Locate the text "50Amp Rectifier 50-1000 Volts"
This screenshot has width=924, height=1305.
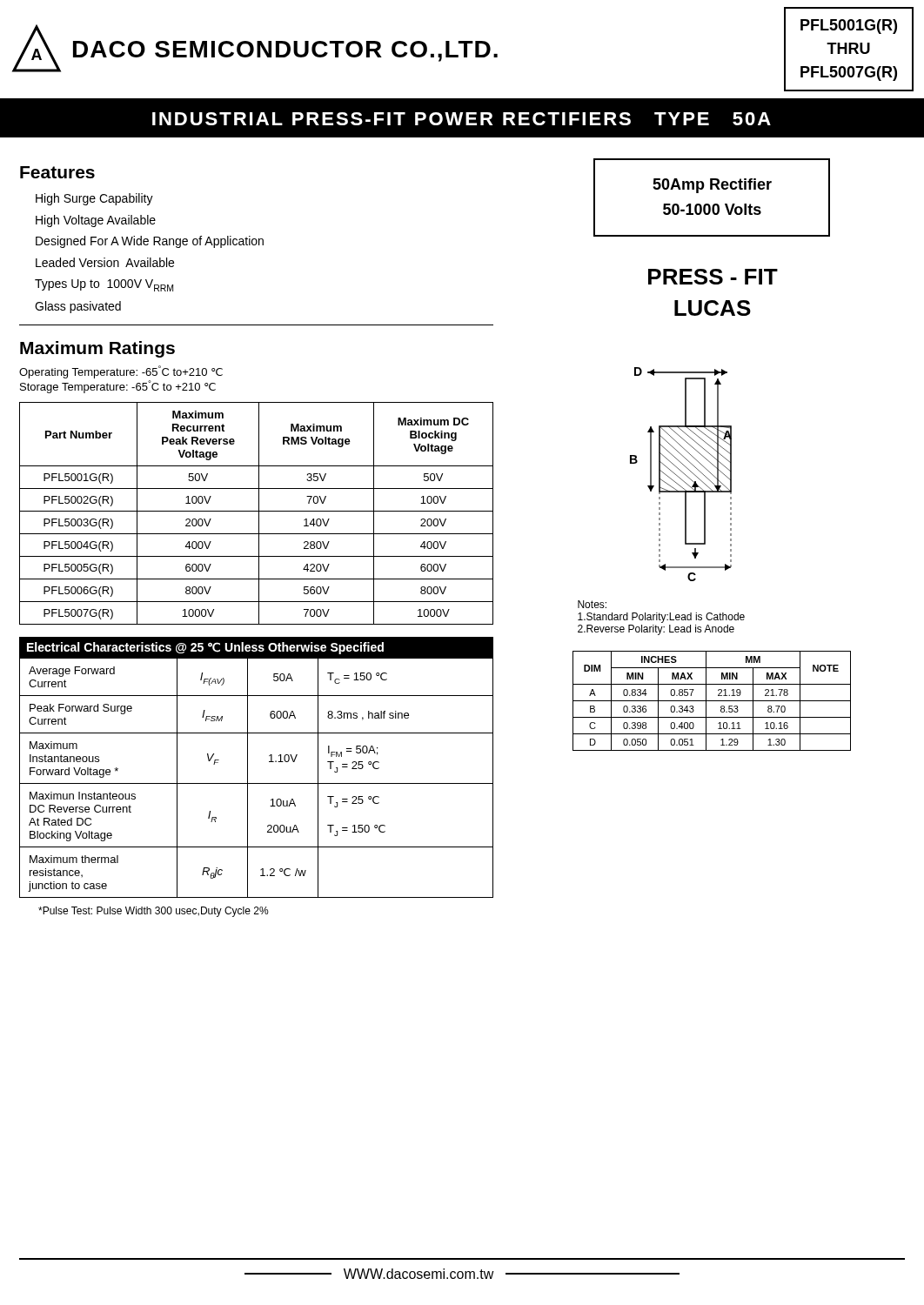pos(712,197)
